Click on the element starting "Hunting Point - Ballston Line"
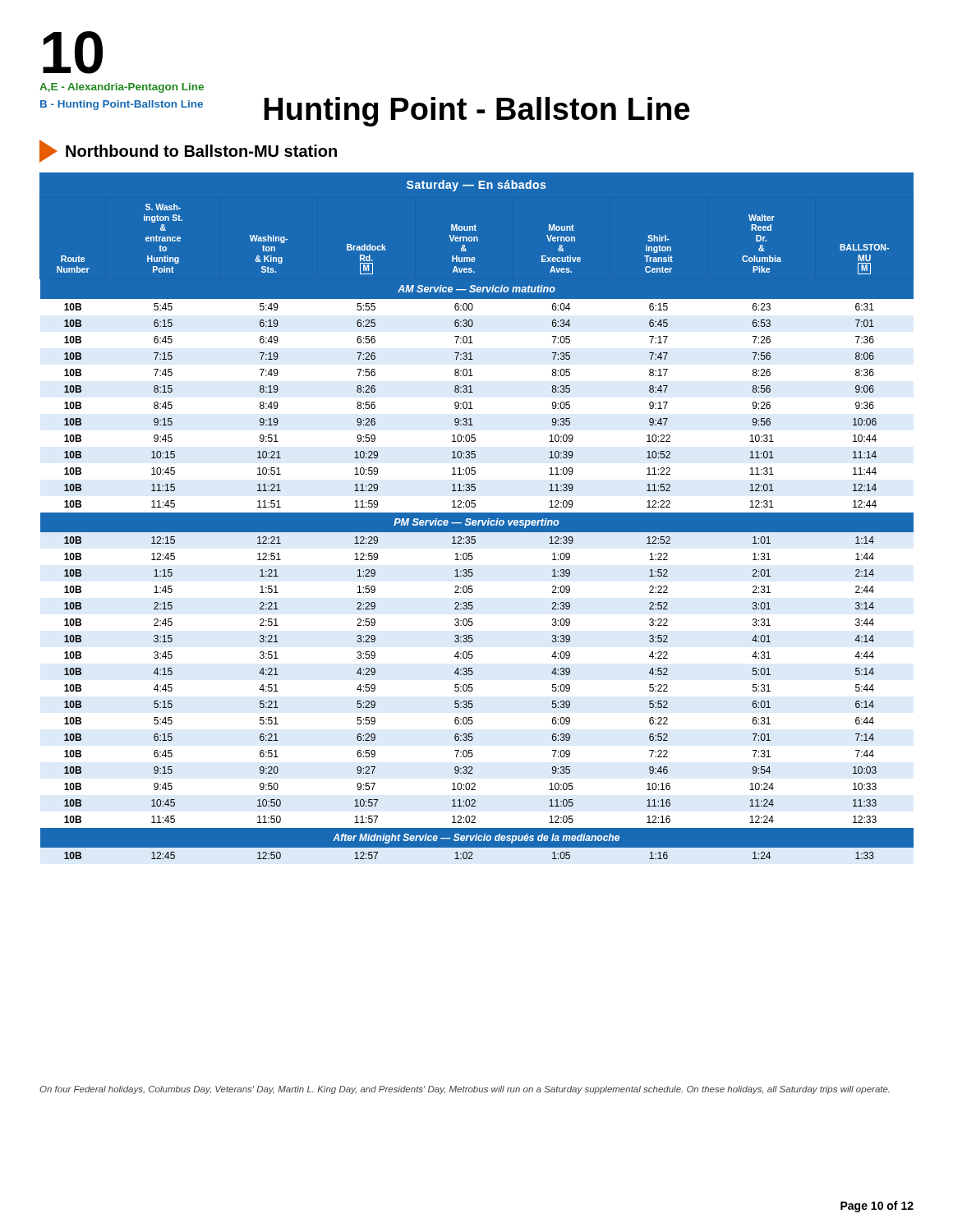The height and width of the screenshot is (1232, 953). [476, 110]
